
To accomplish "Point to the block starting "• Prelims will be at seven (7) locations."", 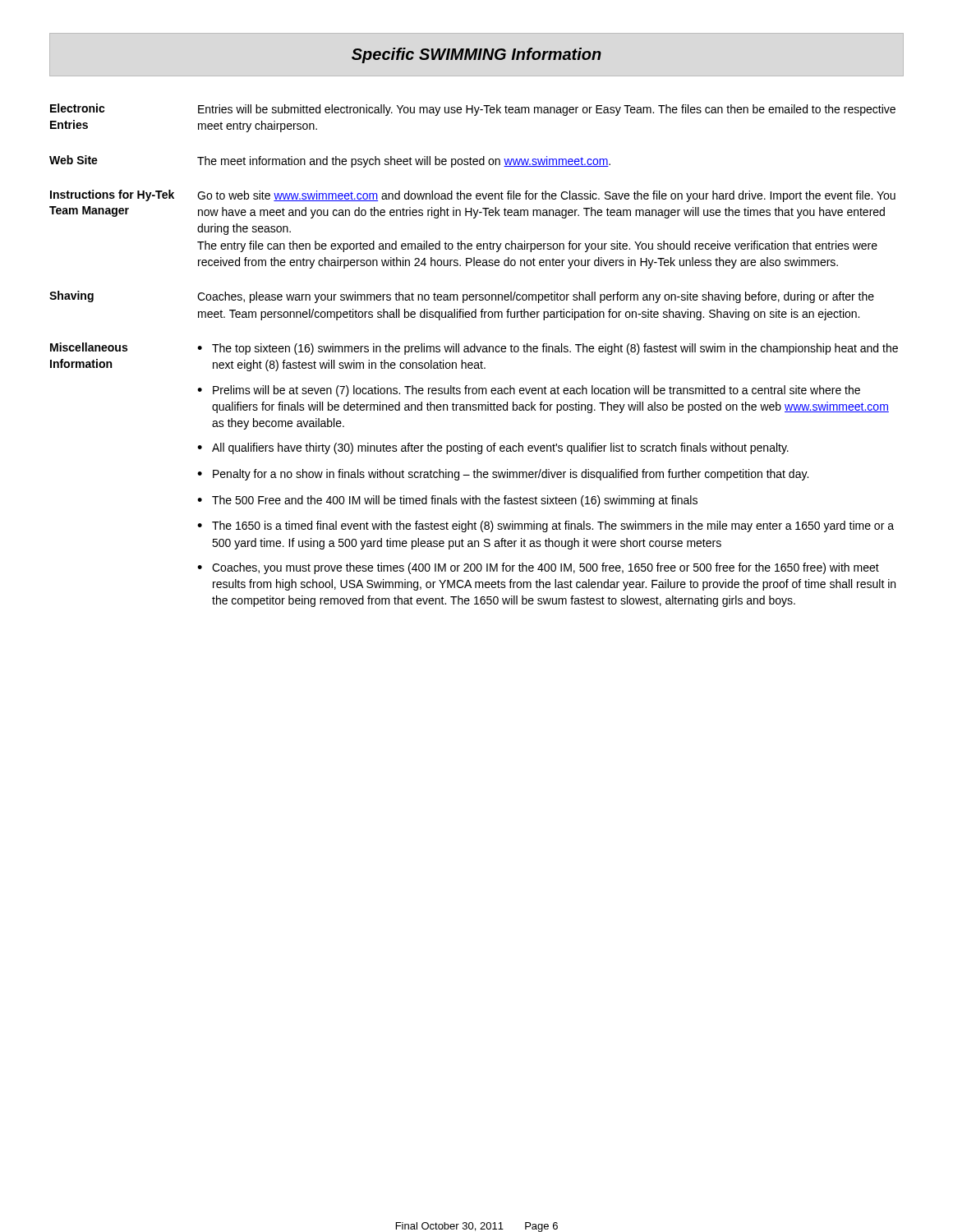I will click(550, 407).
